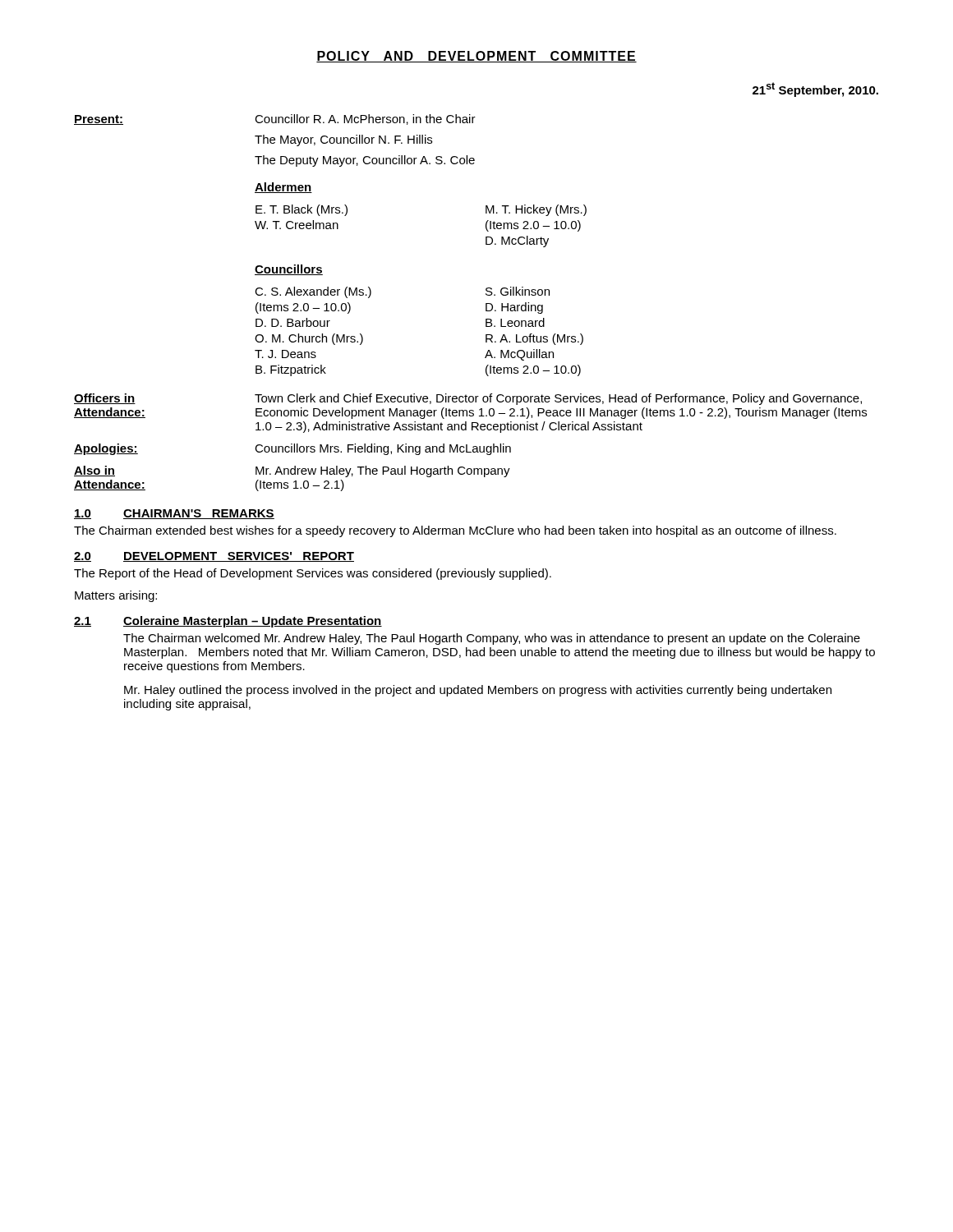Find "DEVELOPMENT SERVICES' REPORT" on this page
This screenshot has height=1232, width=953.
(x=239, y=556)
